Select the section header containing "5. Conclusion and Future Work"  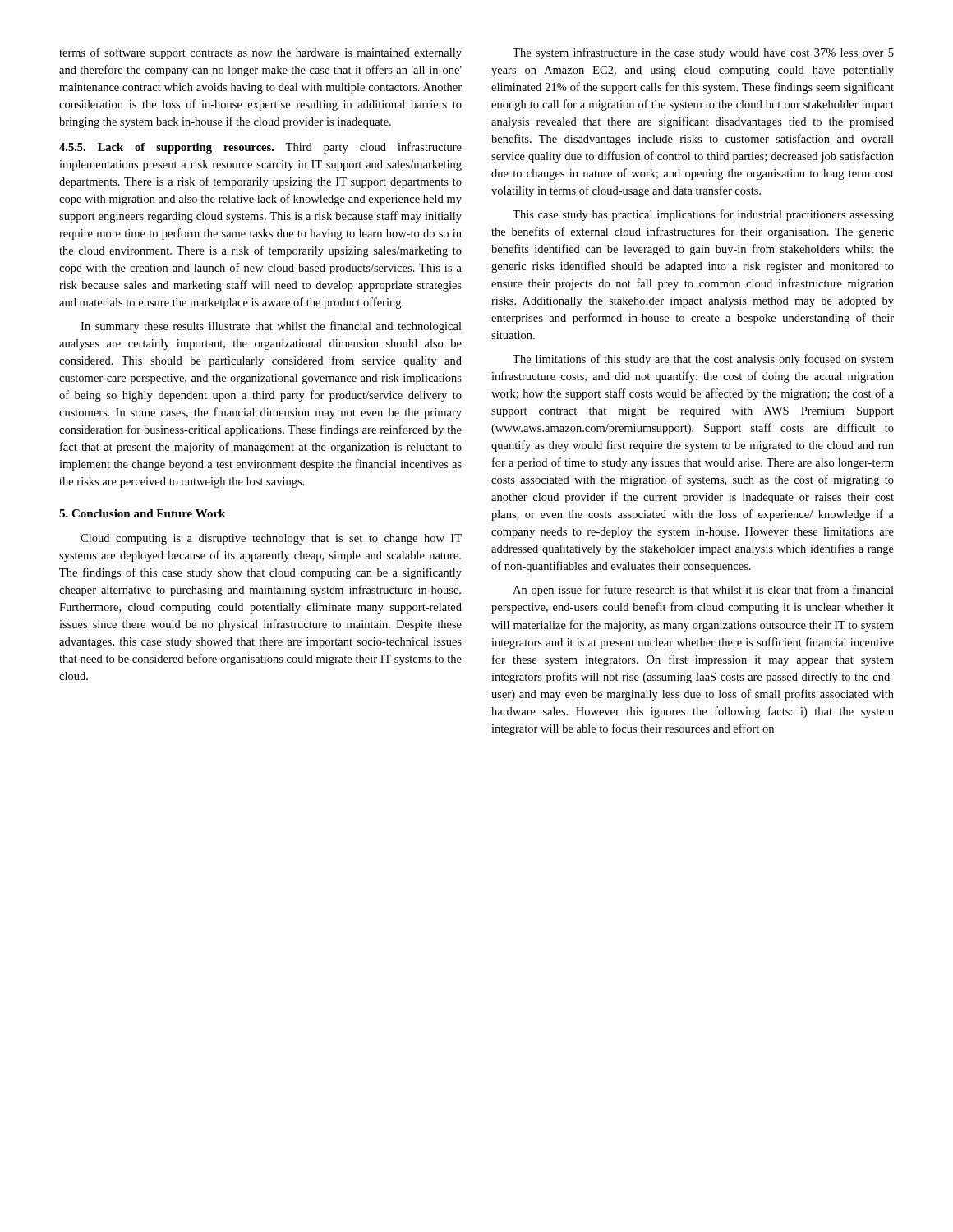coord(142,514)
